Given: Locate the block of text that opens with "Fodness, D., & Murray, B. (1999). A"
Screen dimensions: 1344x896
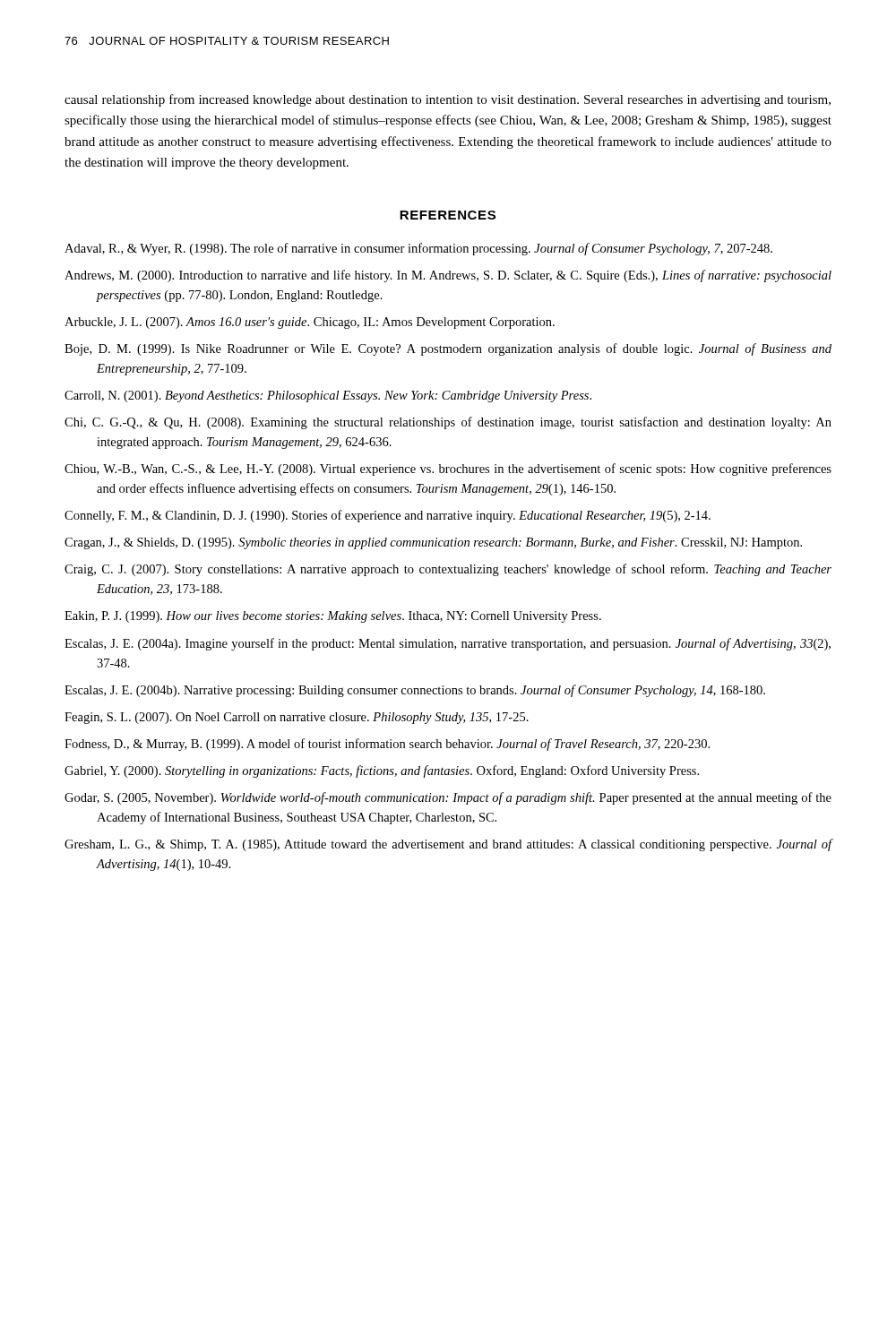Looking at the screenshot, I should click(x=388, y=743).
